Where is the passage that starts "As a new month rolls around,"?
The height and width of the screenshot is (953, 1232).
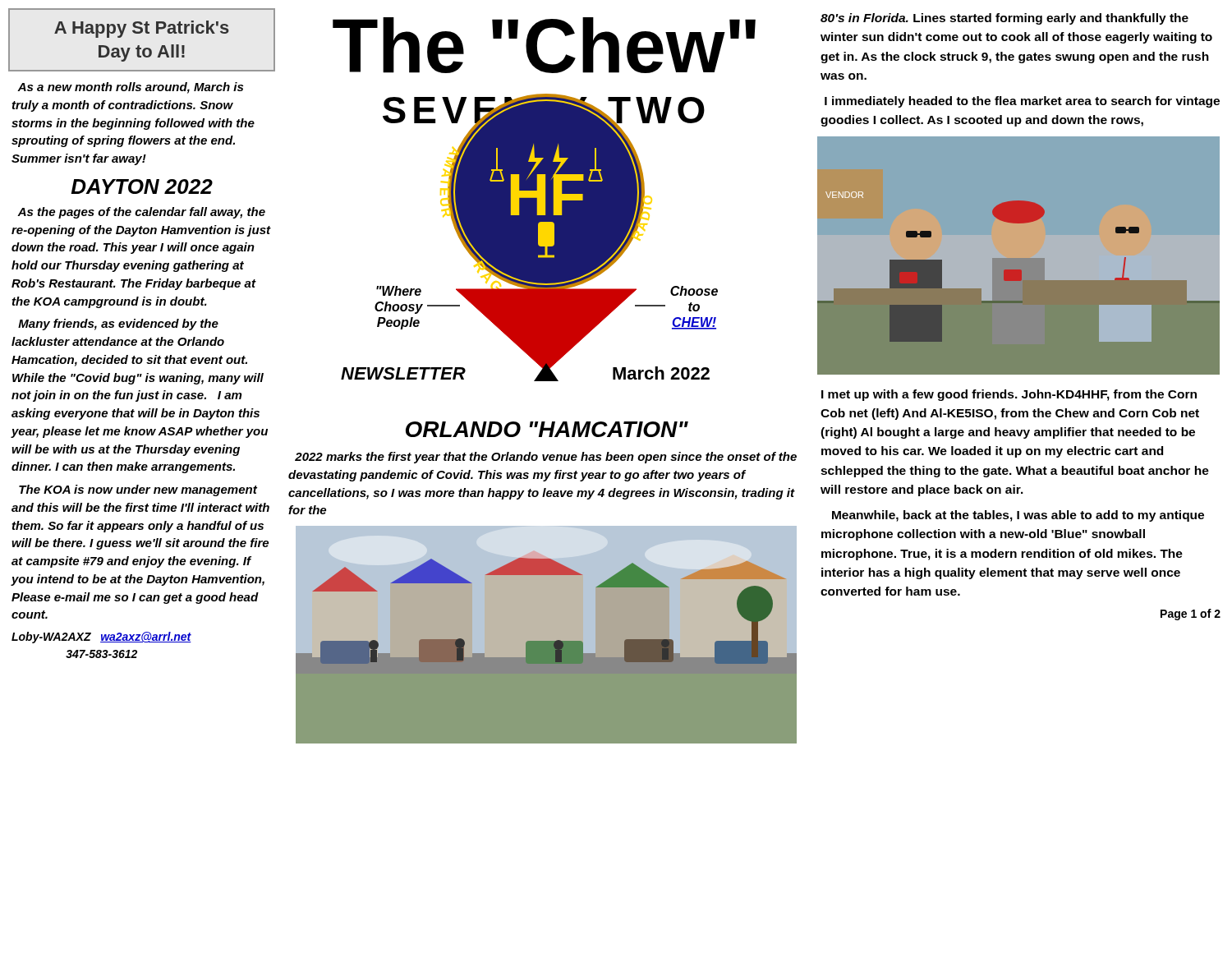click(x=142, y=123)
